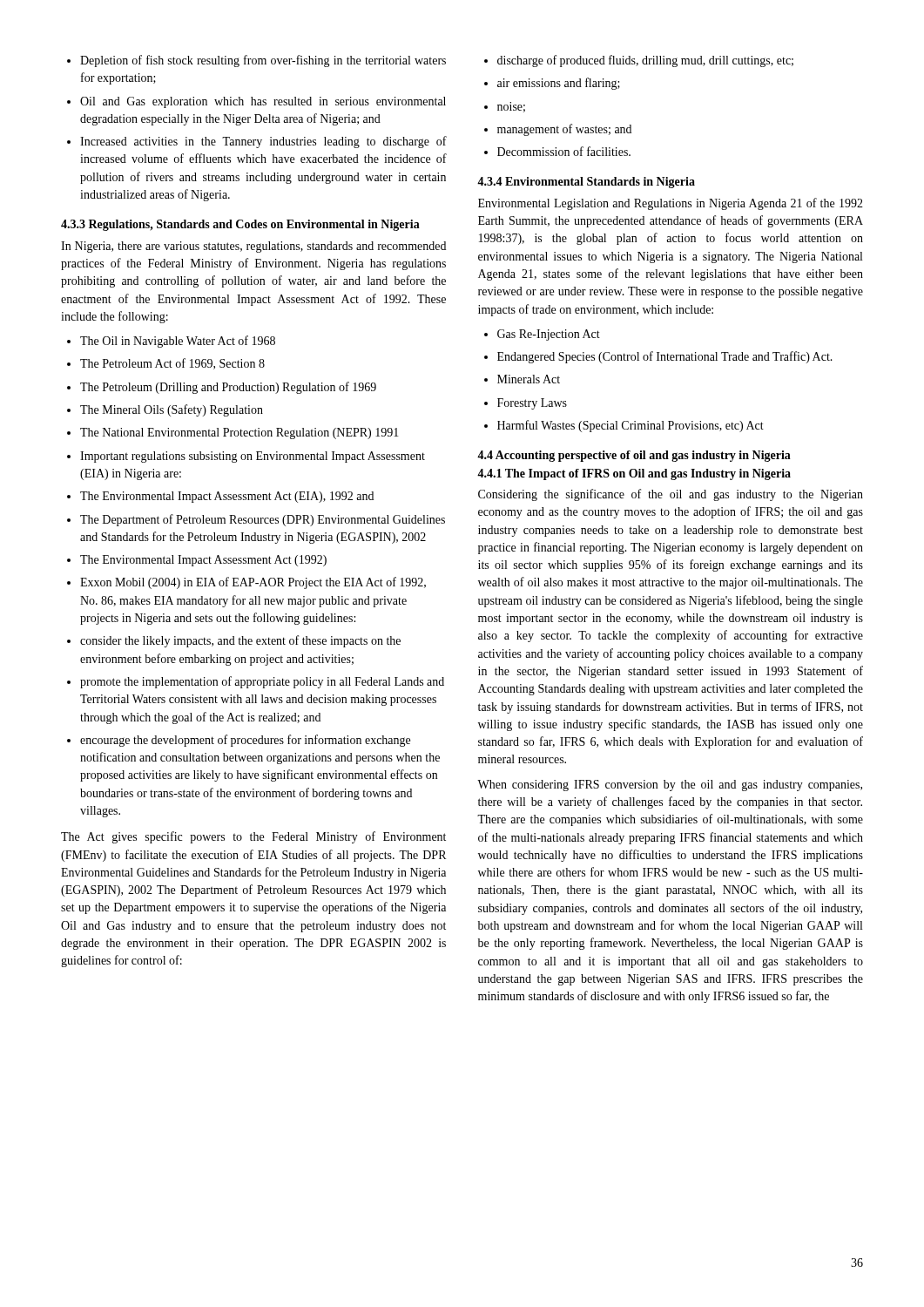Locate the text "4.3.4 Environmental Standards in Nigeria"
Viewport: 924px width, 1307px height.
[x=586, y=182]
